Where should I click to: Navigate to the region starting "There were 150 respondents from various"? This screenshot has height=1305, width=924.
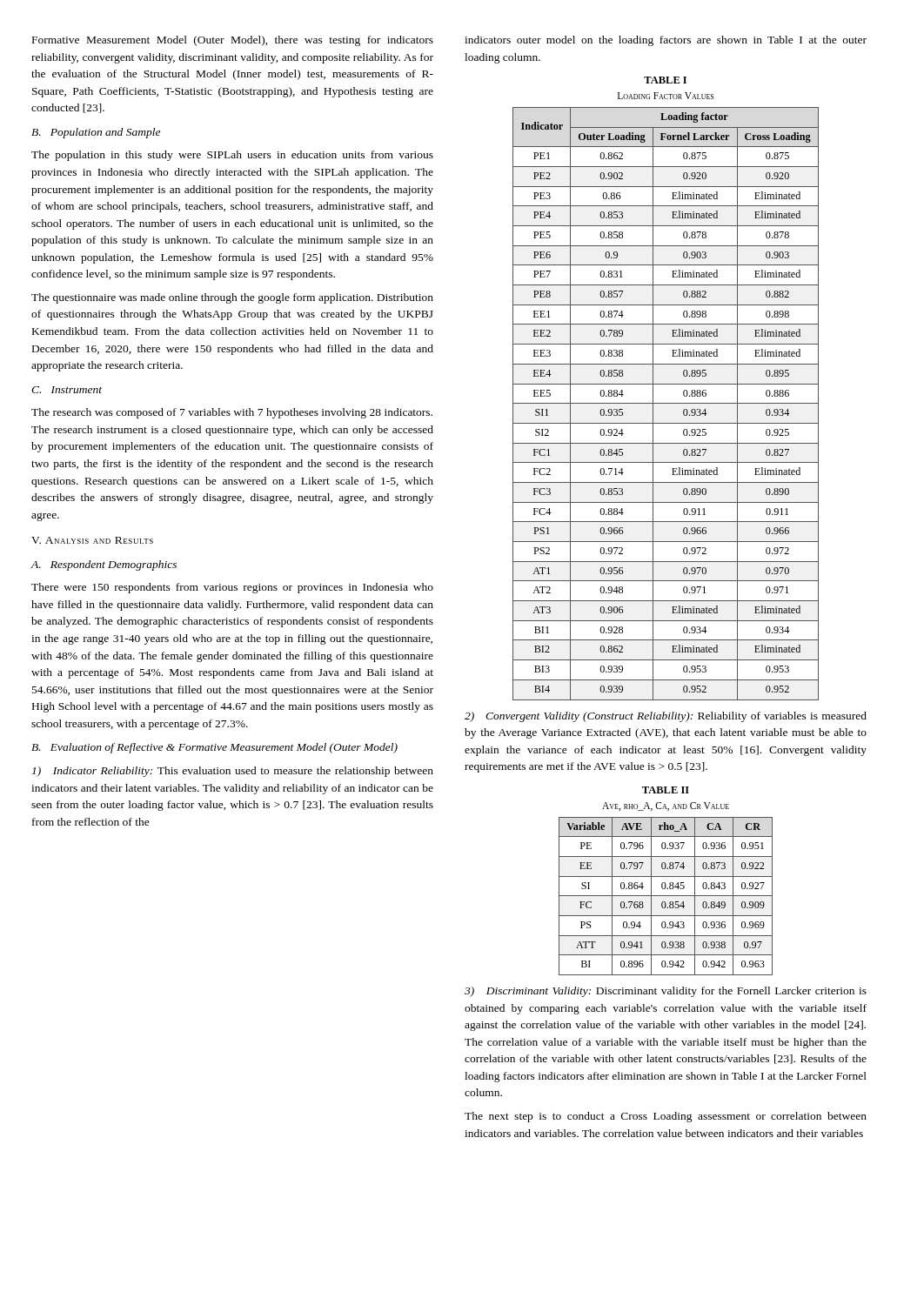click(232, 655)
